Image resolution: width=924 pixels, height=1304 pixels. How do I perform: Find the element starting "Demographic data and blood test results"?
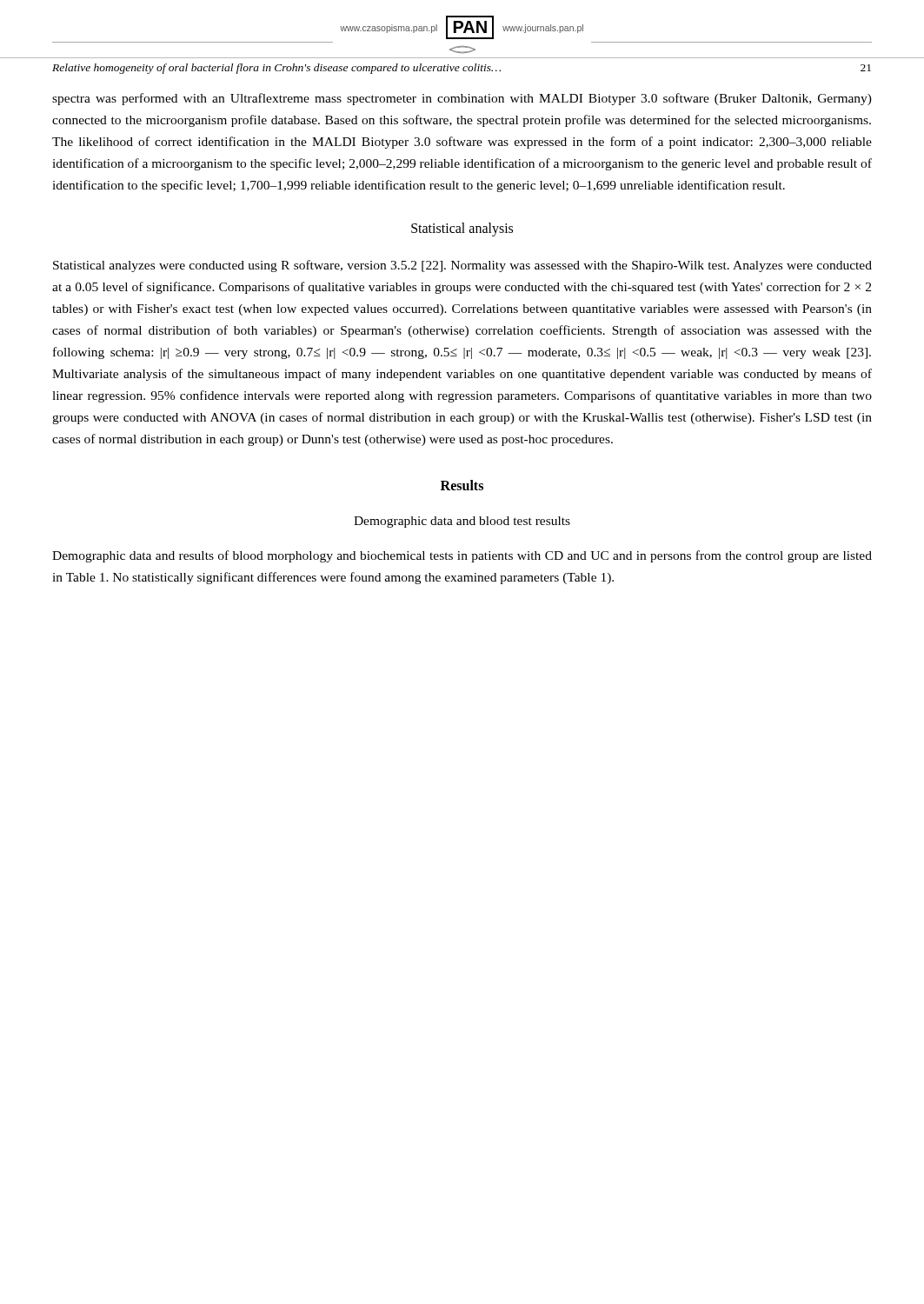pyautogui.click(x=462, y=520)
